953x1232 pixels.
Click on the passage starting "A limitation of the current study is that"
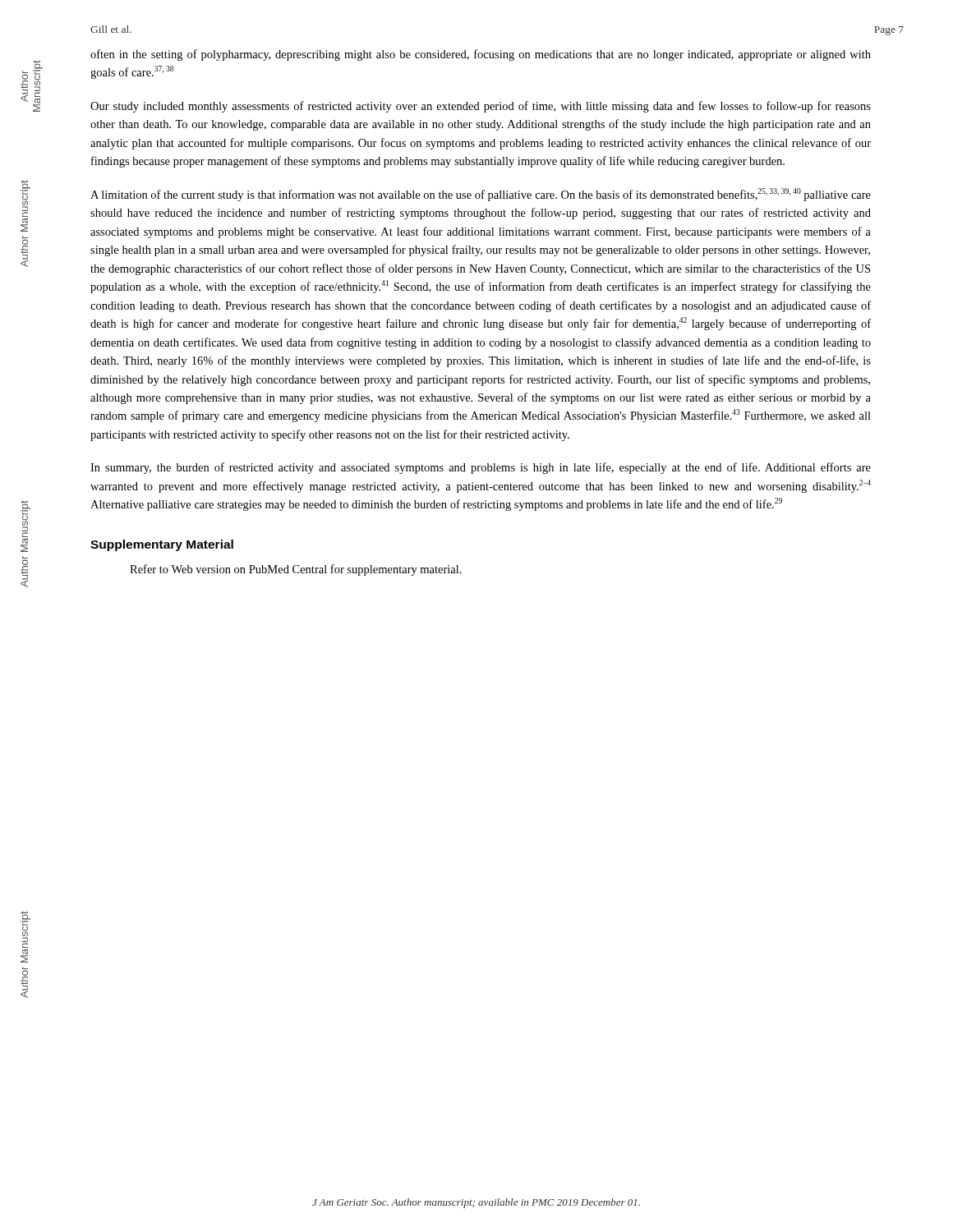(481, 314)
